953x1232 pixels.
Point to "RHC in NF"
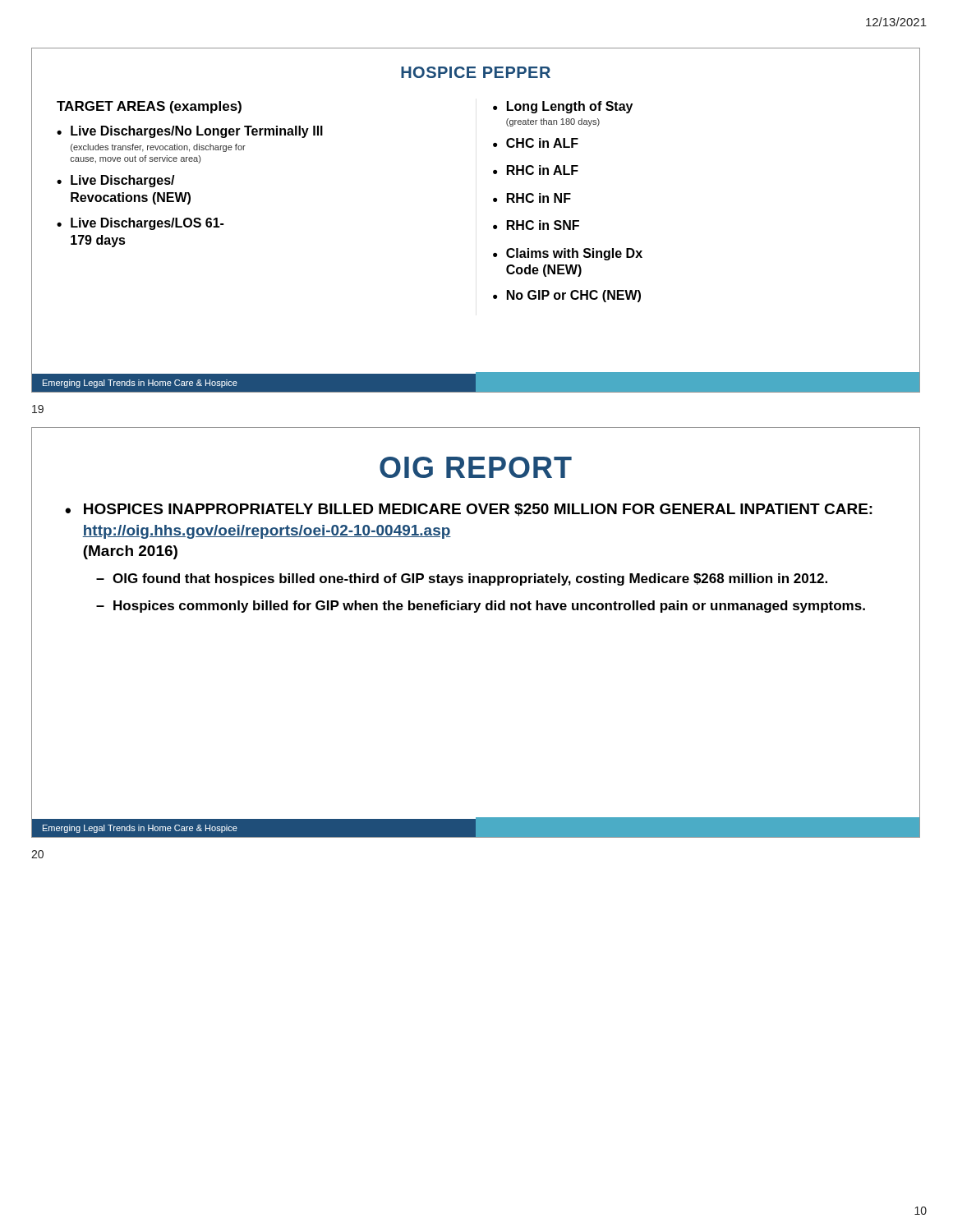(538, 199)
